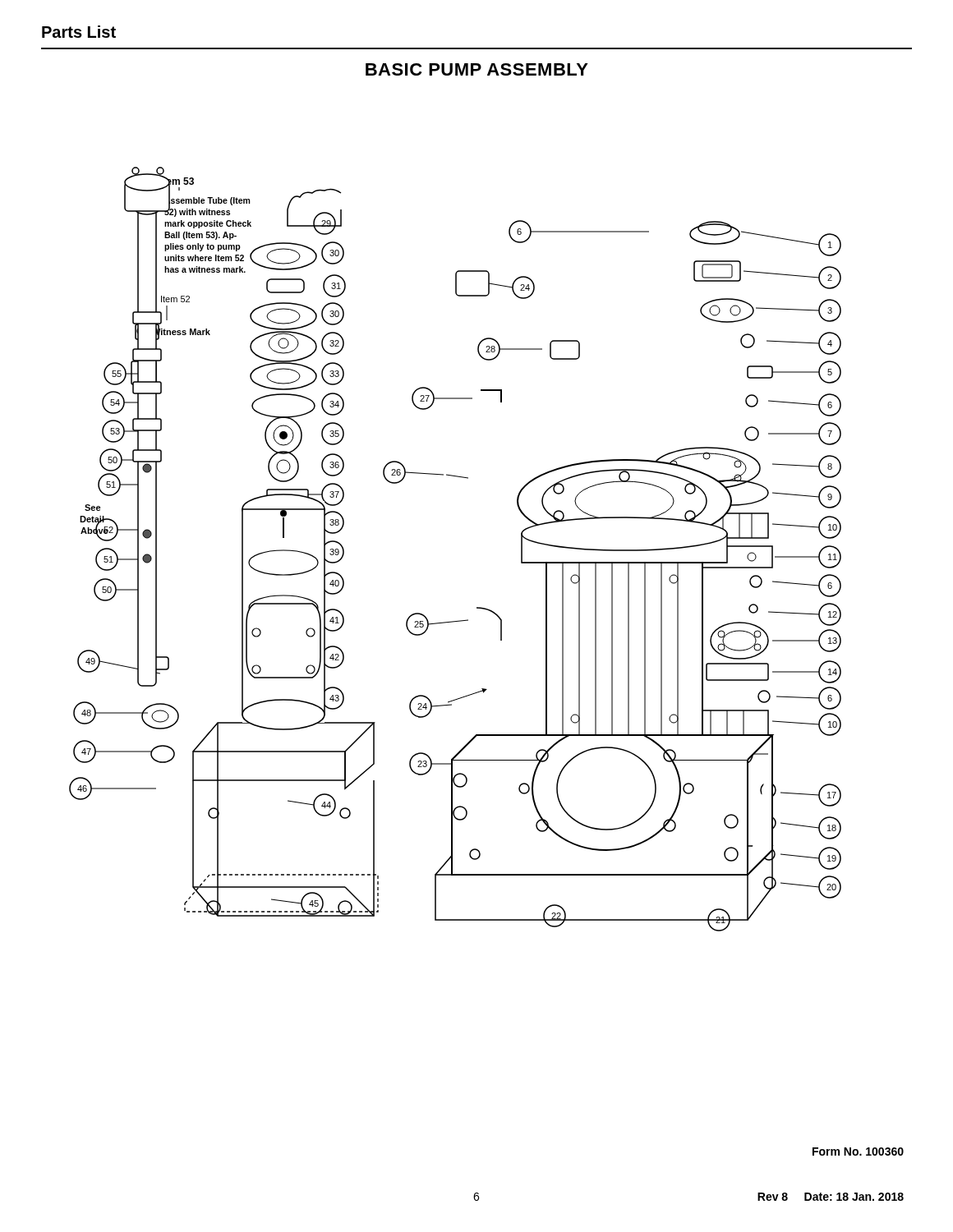Find a engineering diagram

[x=476, y=602]
